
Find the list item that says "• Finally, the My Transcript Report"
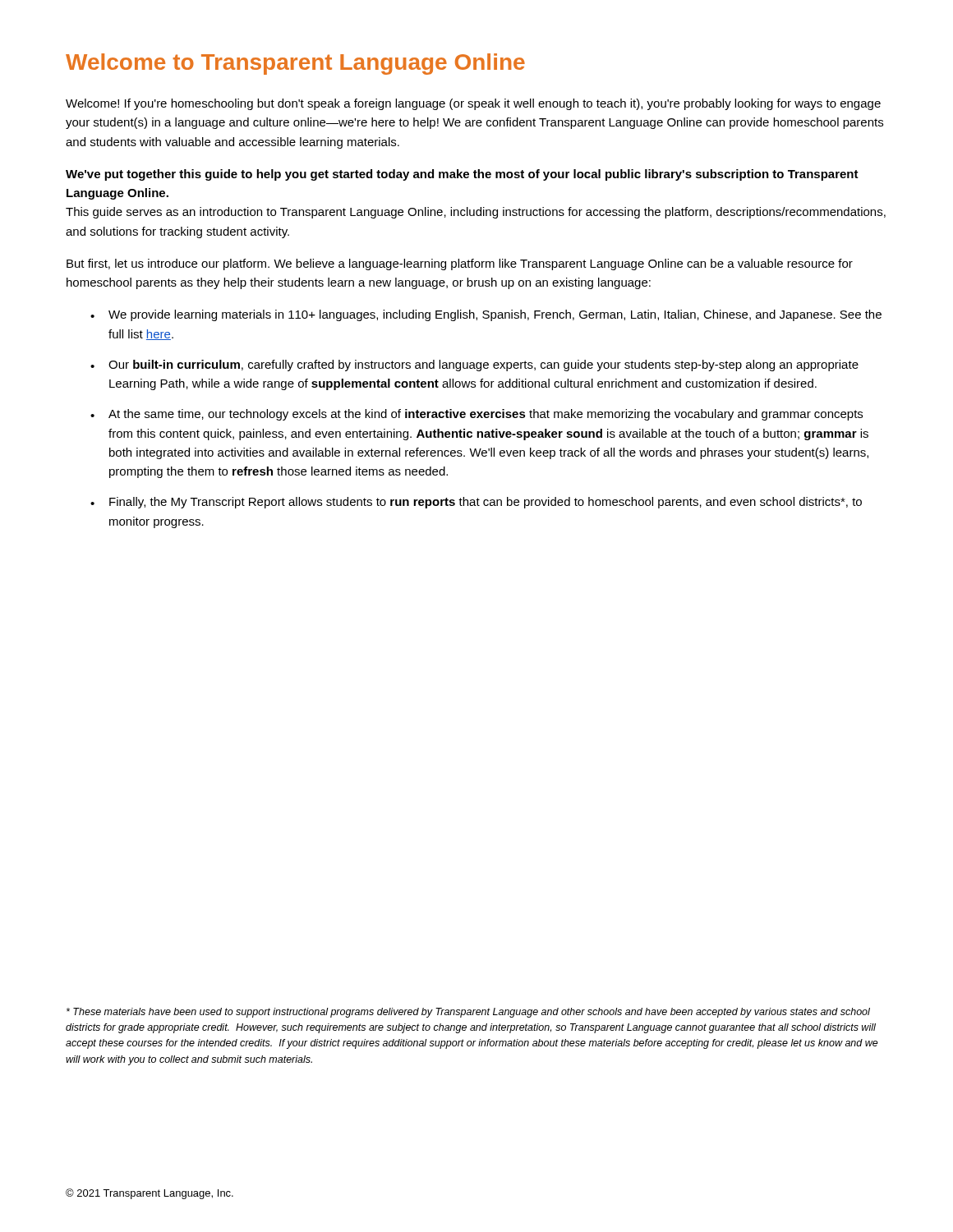point(489,511)
